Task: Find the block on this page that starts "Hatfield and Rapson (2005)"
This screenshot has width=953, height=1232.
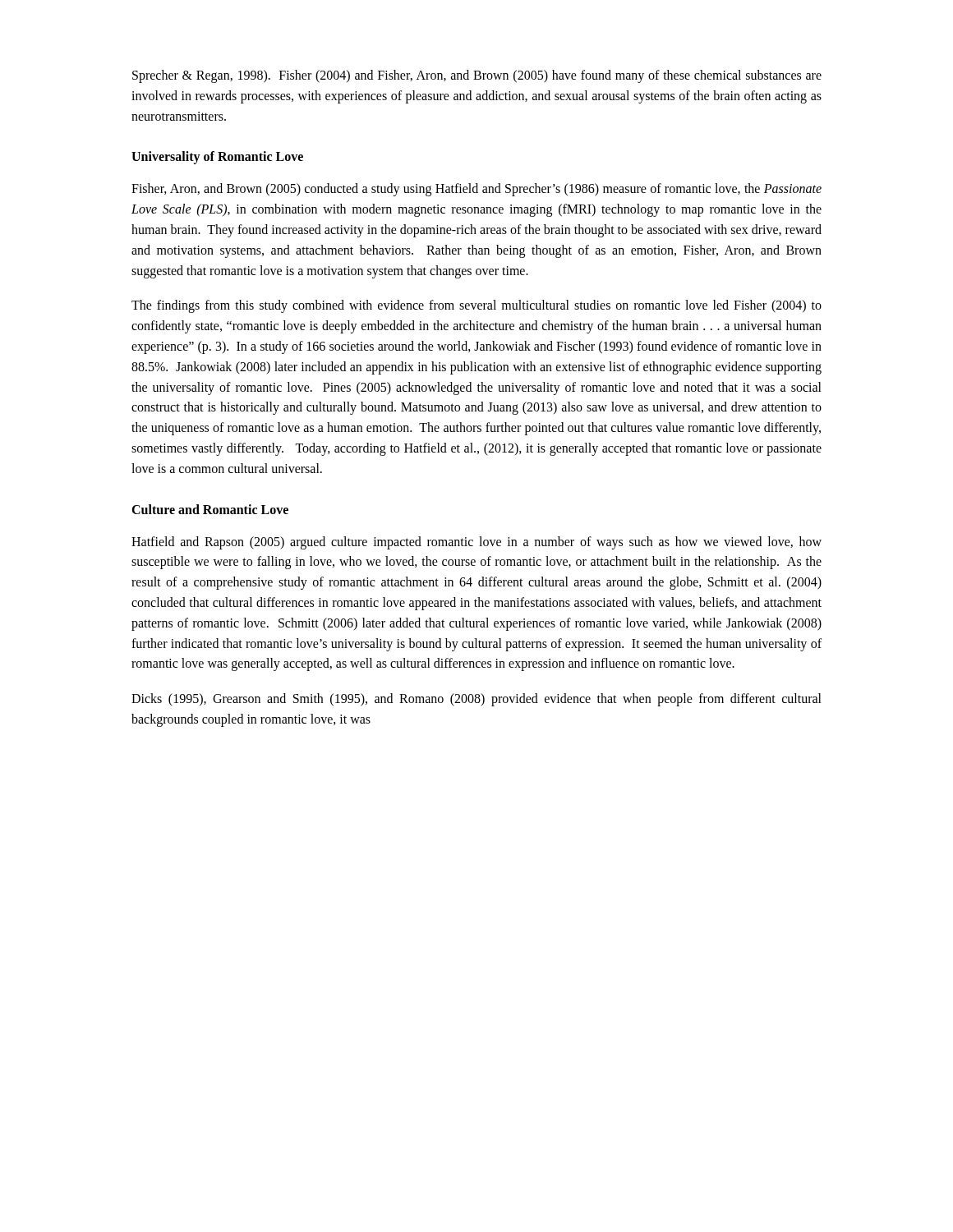Action: (x=476, y=602)
